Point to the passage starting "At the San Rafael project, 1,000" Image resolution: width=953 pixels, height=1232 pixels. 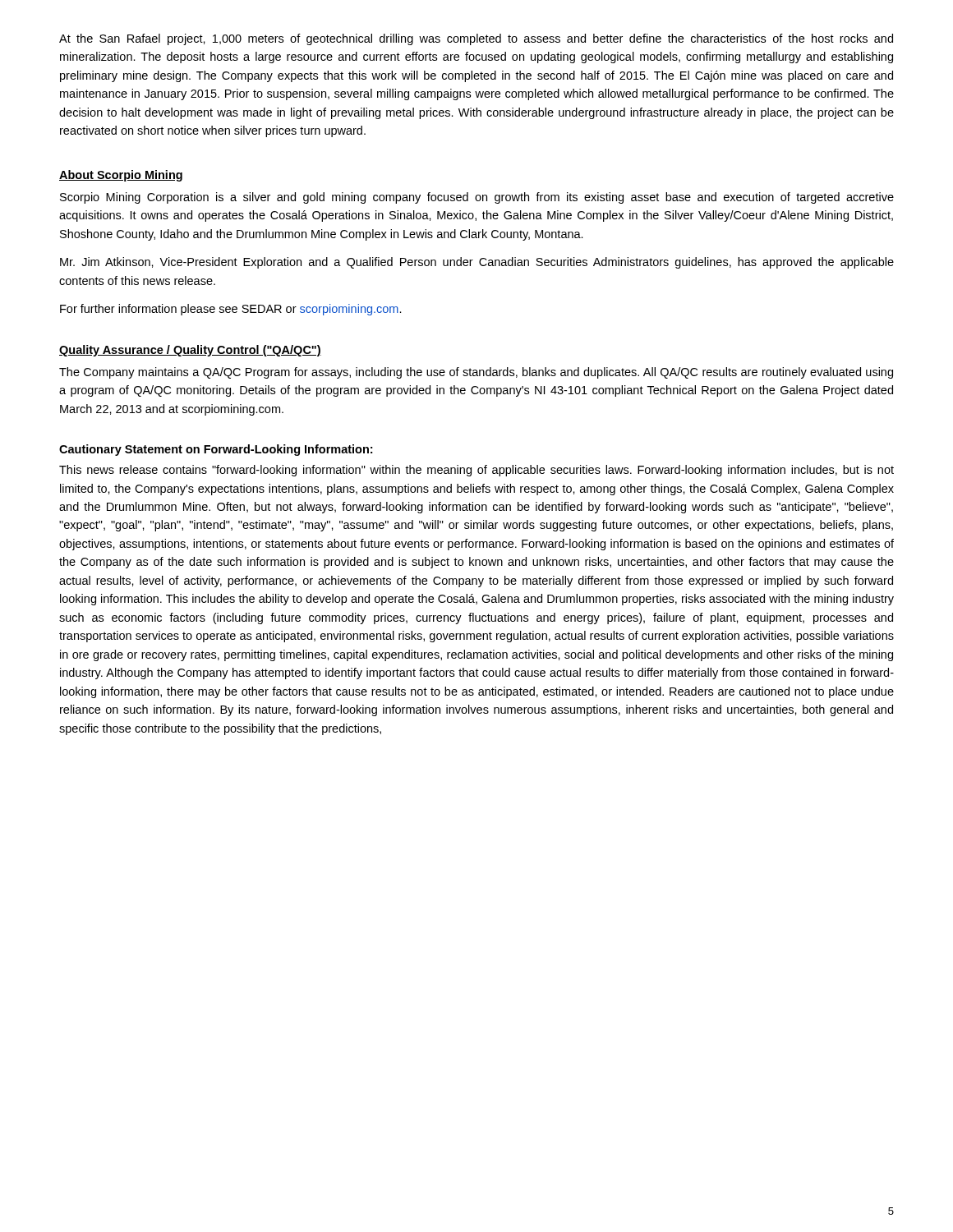click(x=476, y=85)
